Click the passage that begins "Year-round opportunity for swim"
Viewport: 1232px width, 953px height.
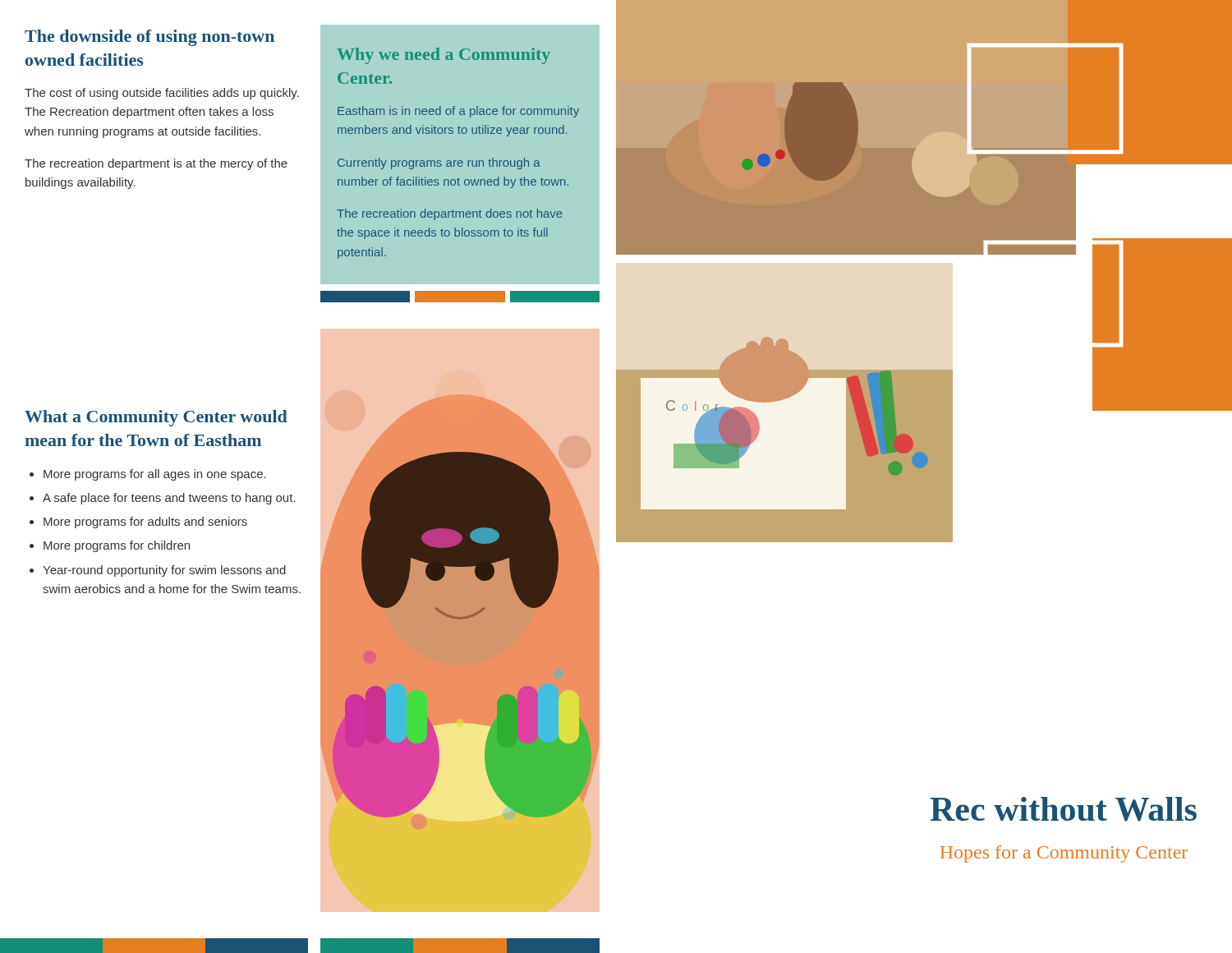click(x=172, y=579)
